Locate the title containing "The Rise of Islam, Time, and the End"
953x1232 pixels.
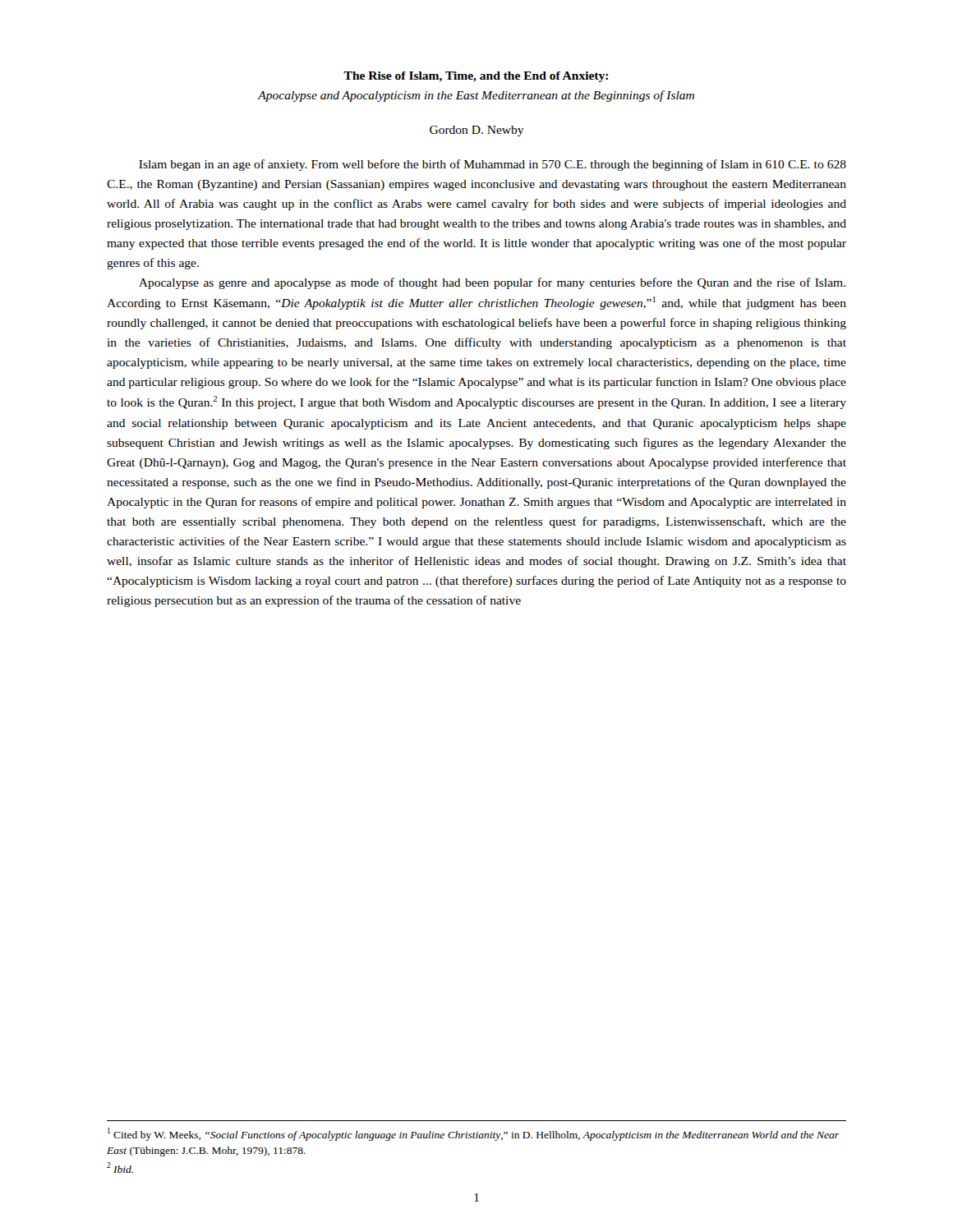pos(476,85)
